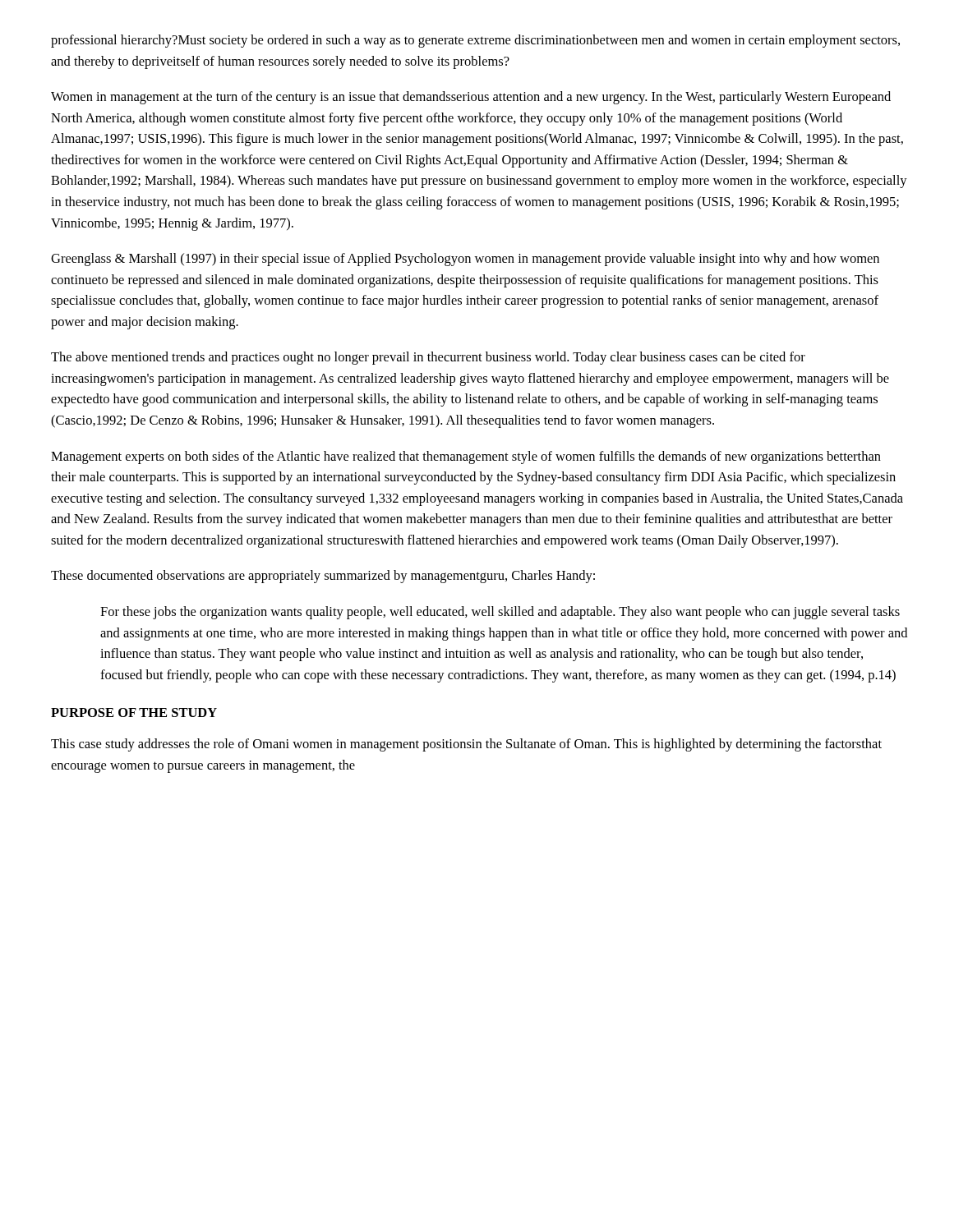Select the text block containing "Women in management at the turn of"

point(479,160)
